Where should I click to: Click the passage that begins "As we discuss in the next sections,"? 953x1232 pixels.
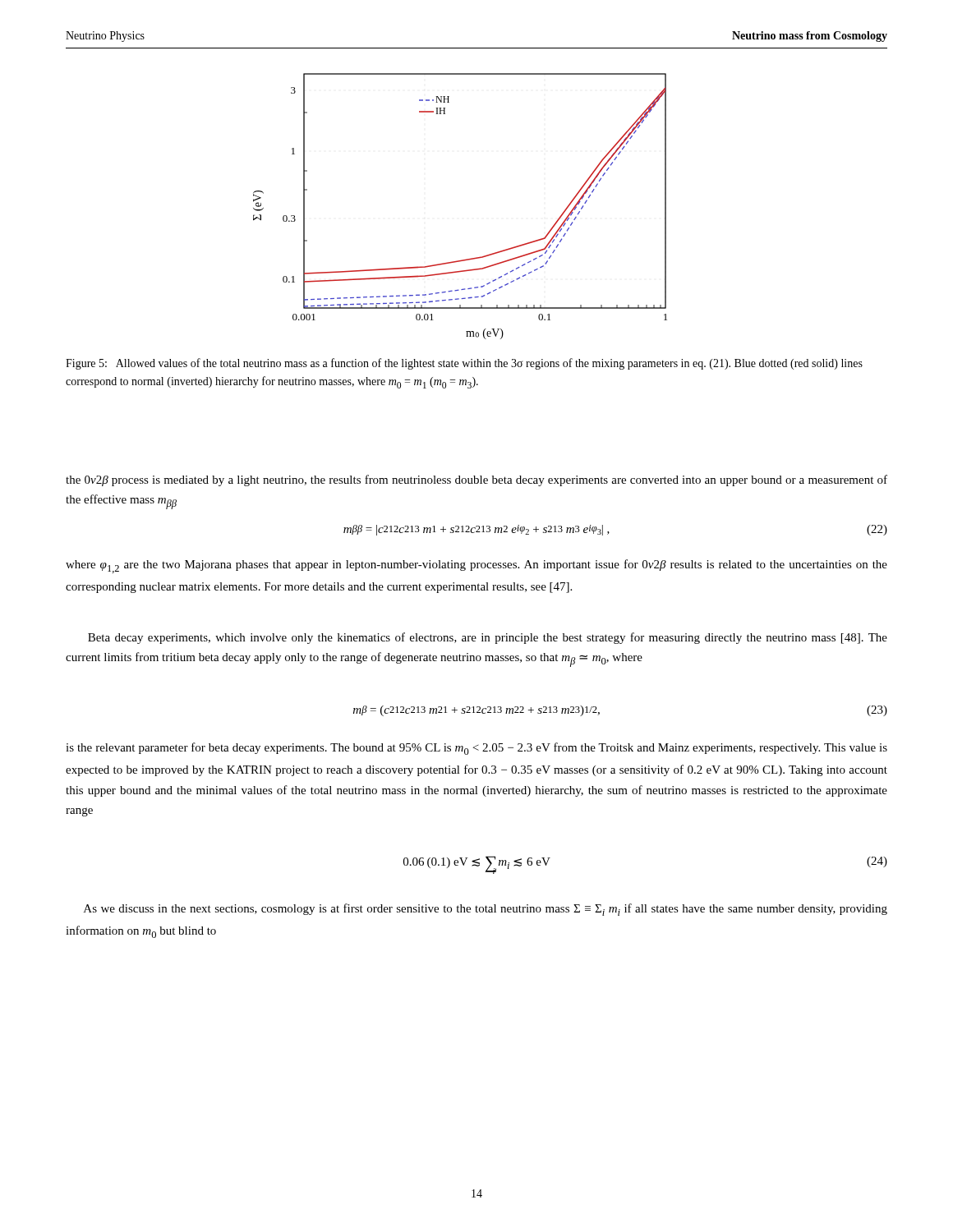tap(476, 921)
